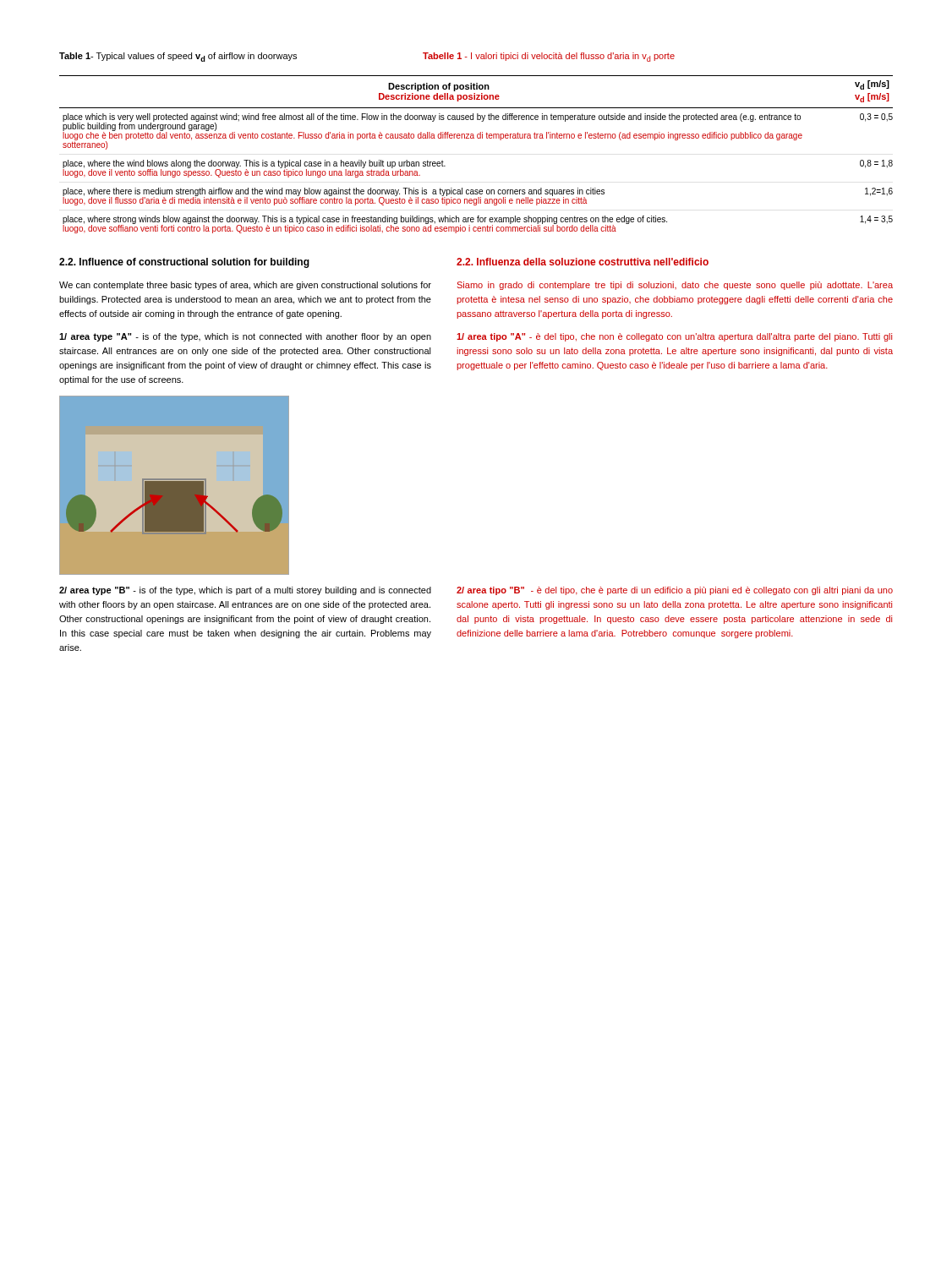The width and height of the screenshot is (952, 1268).
Task: Click on the text starting "We can contemplate three"
Action: click(245, 299)
